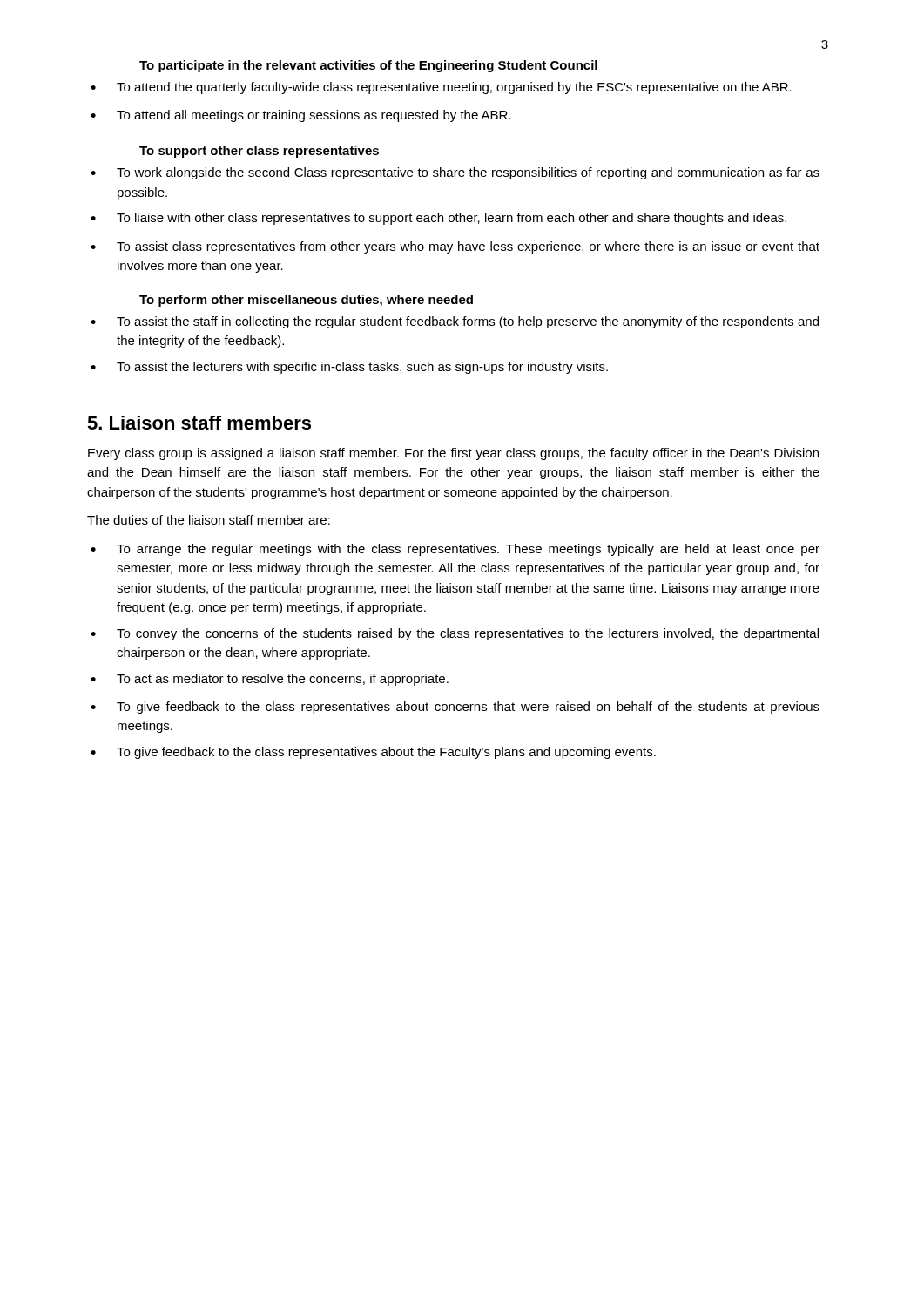
Task: Click on the region starting "5. Liaison staff members"
Action: point(199,423)
